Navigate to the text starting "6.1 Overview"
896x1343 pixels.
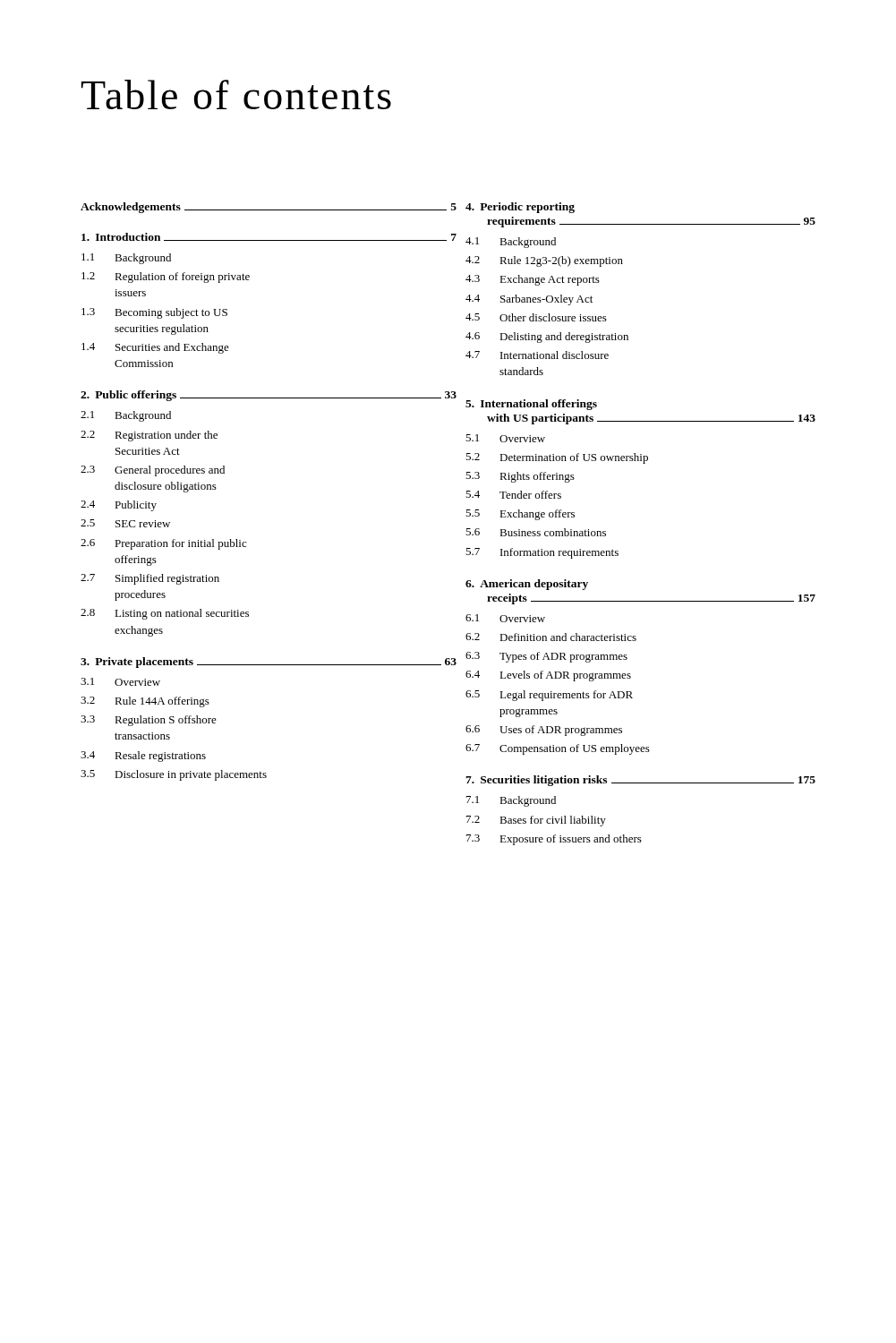pos(505,619)
